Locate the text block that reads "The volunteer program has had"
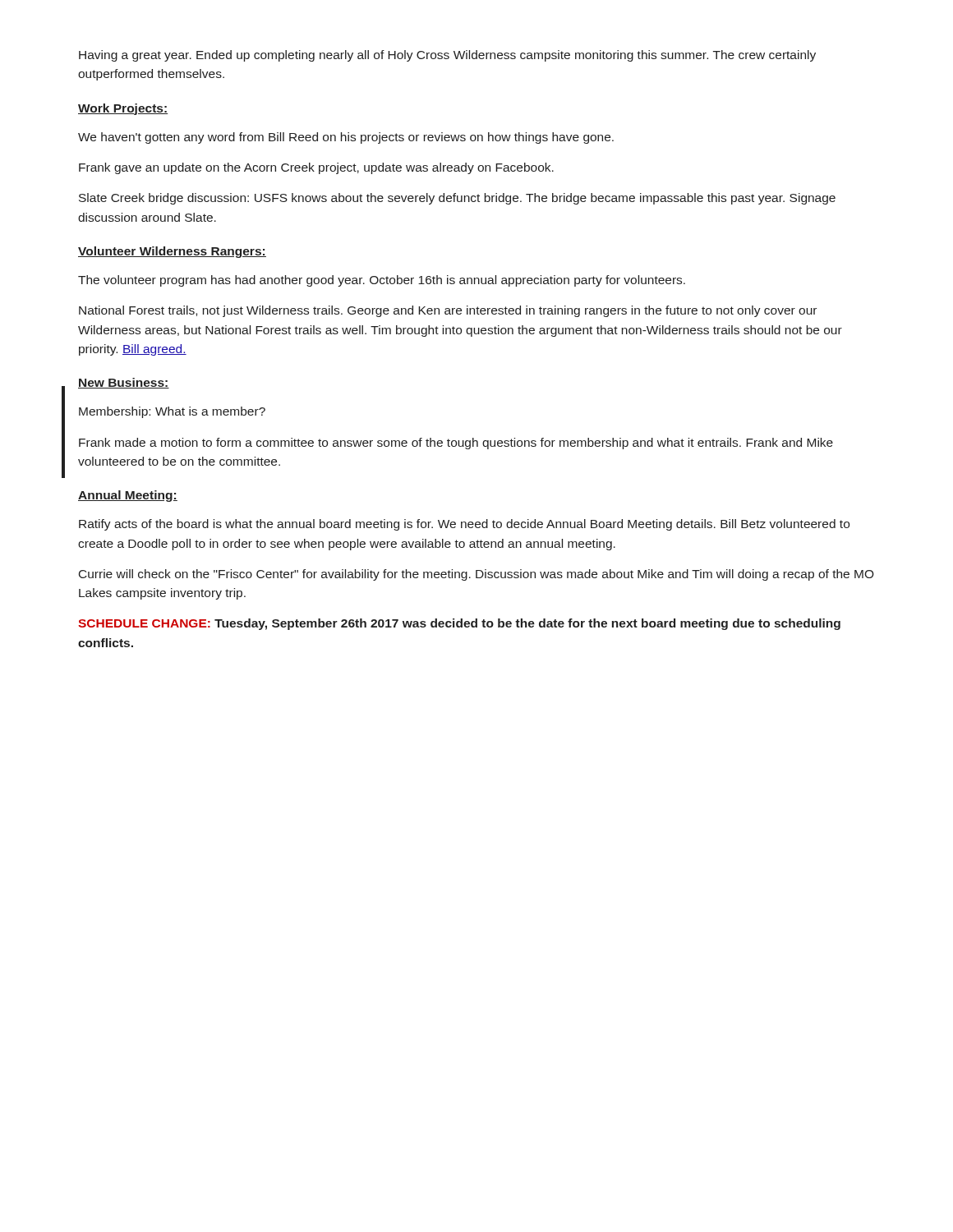This screenshot has height=1232, width=953. coord(476,280)
